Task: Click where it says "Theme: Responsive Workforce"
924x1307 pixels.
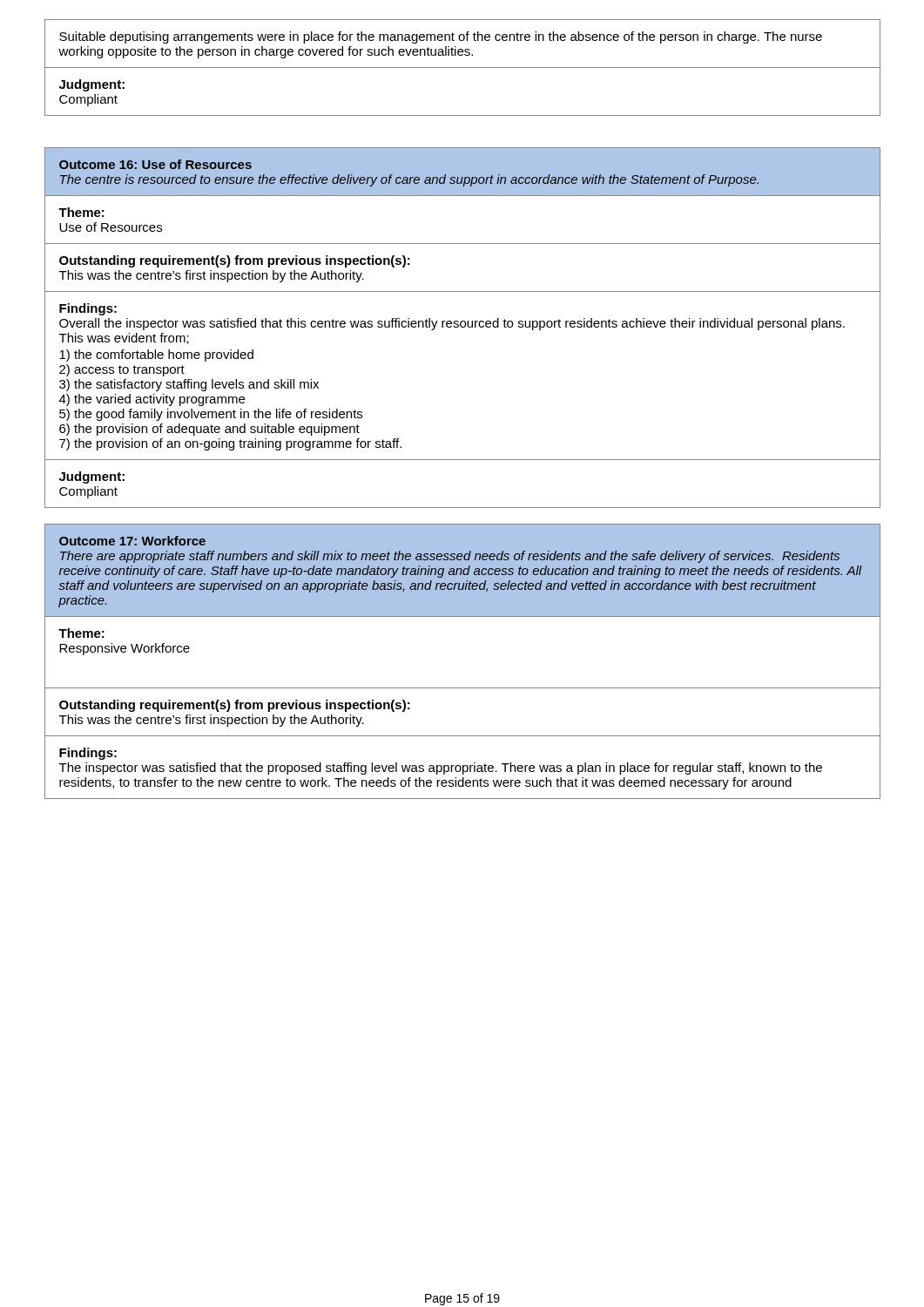Action: point(462,652)
